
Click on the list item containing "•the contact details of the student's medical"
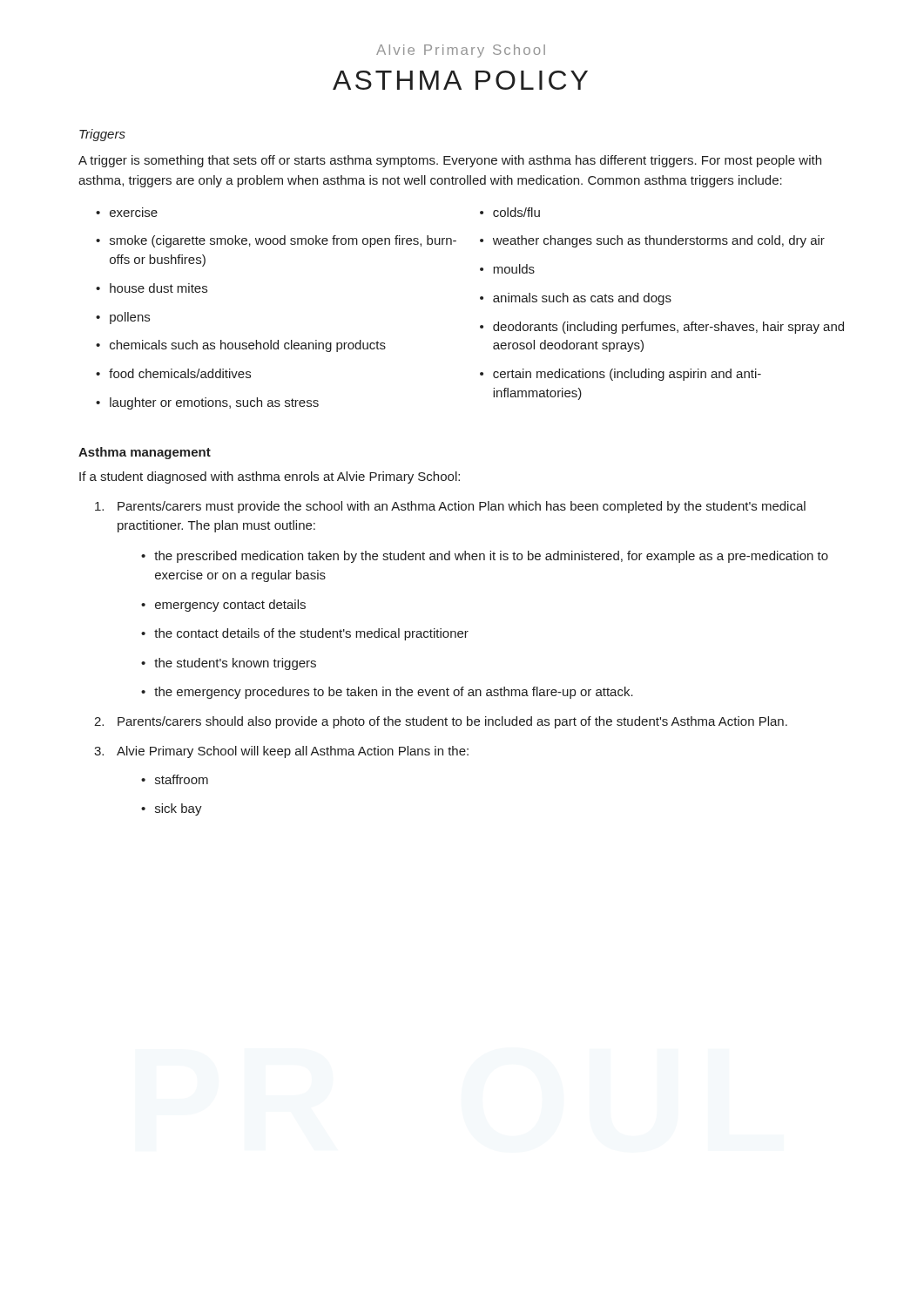tap(305, 634)
